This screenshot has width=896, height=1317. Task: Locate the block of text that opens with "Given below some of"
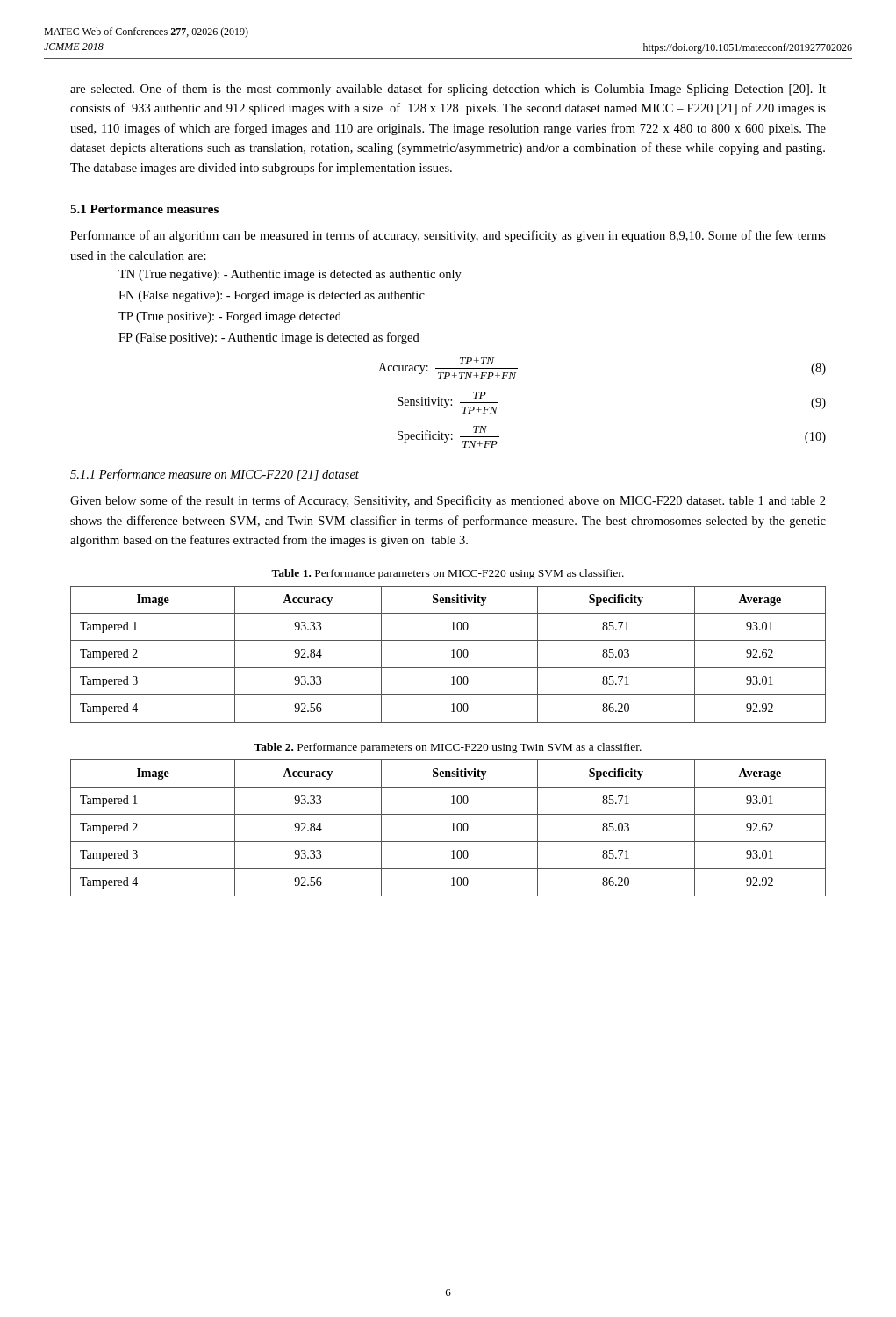[448, 520]
